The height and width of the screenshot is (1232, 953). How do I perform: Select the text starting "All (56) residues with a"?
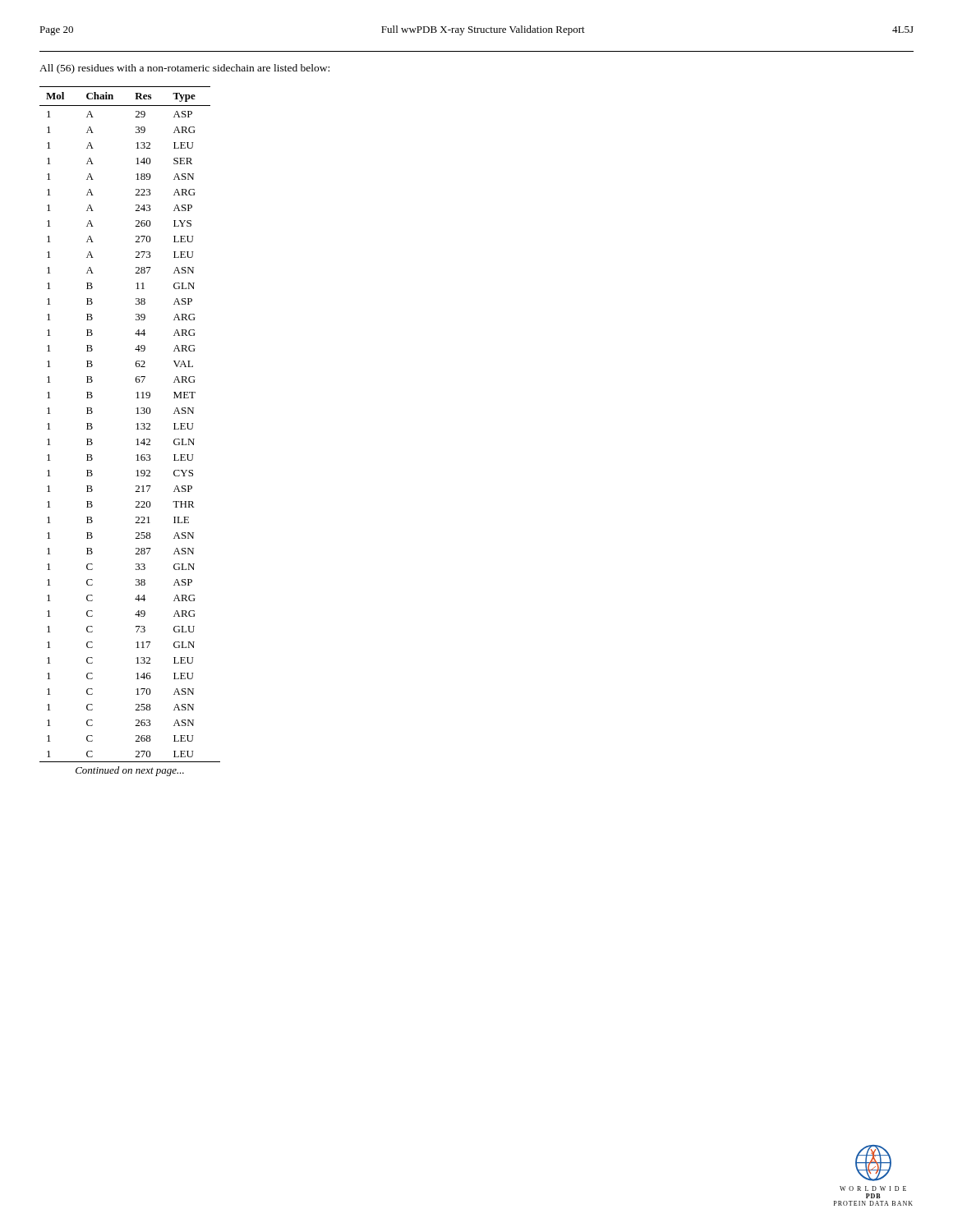[185, 68]
